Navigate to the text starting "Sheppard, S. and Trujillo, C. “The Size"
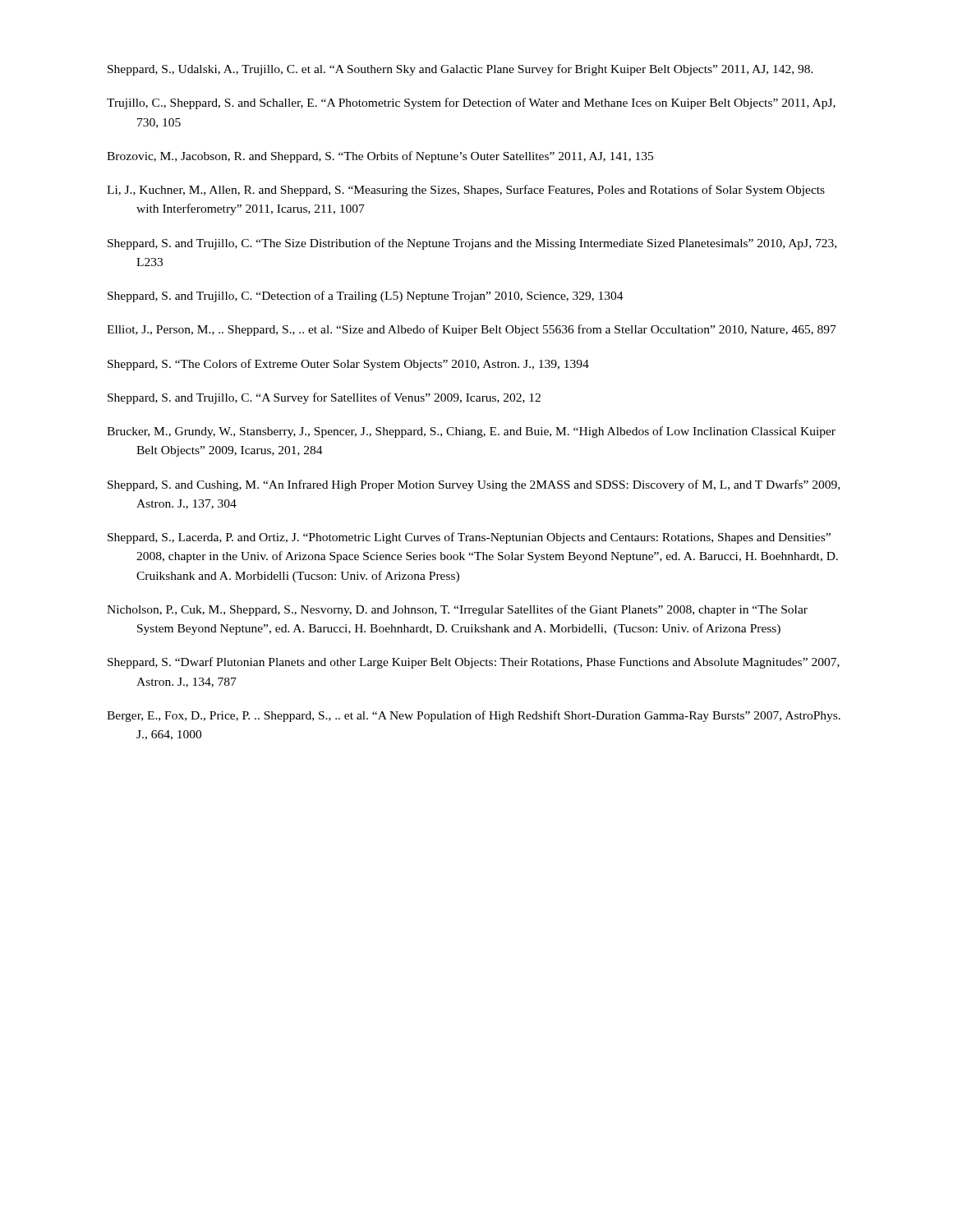 (472, 252)
